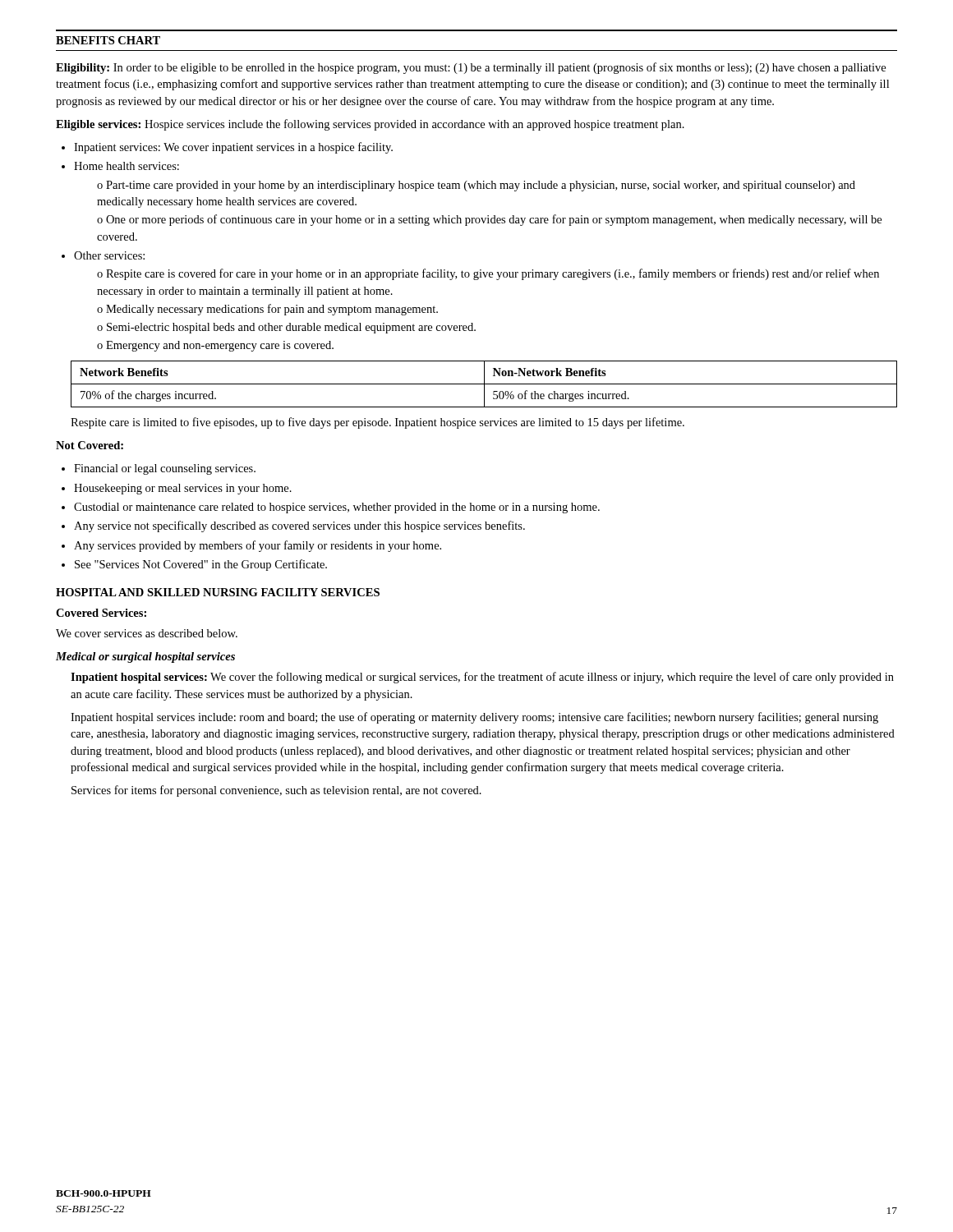Find the table that mentions "Non-Network Benefits"
This screenshot has width=953, height=1232.
(484, 384)
